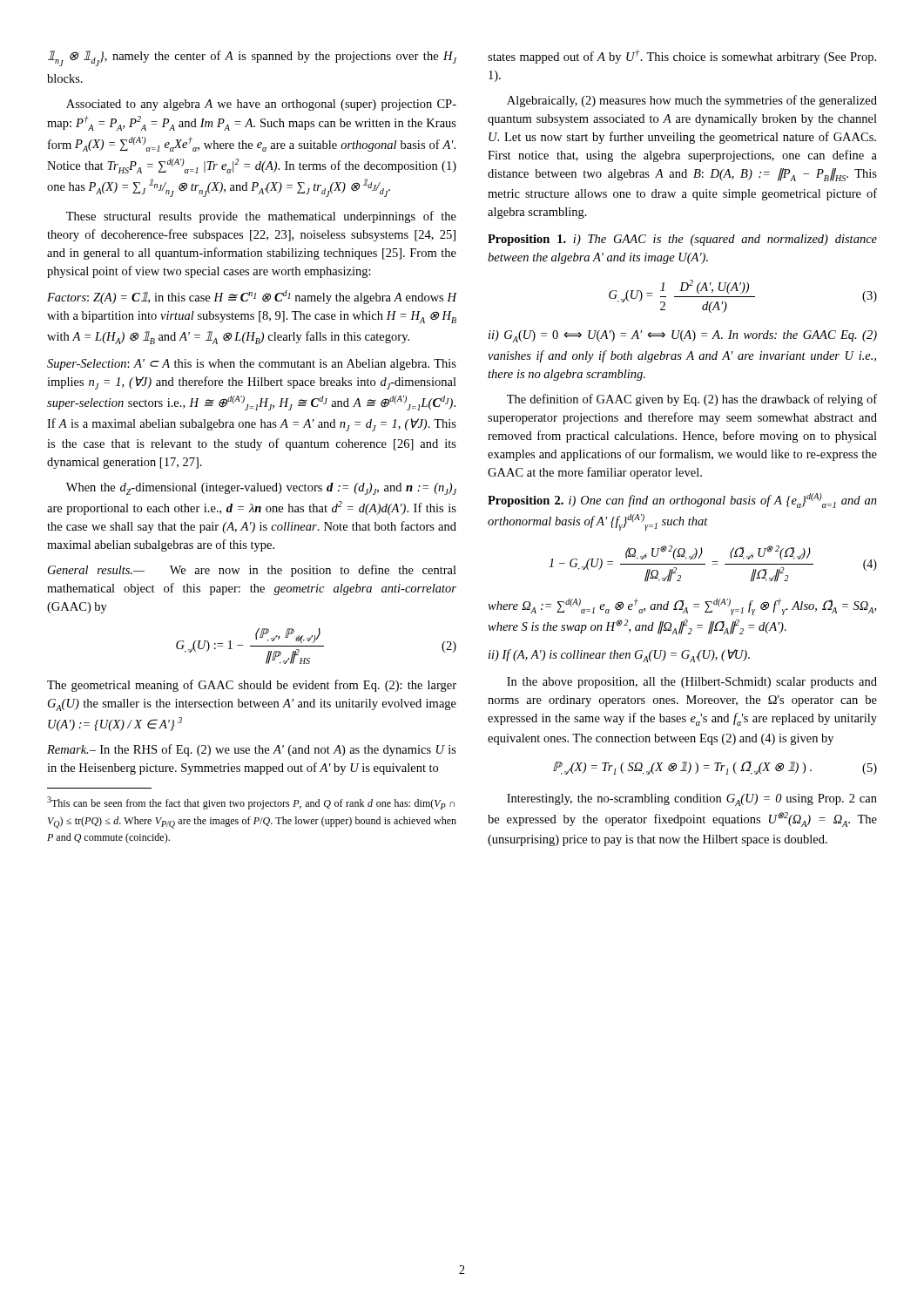924x1307 pixels.
Task: Locate the text block with the text "The geometrical meaning of GAAC should"
Action: (252, 705)
